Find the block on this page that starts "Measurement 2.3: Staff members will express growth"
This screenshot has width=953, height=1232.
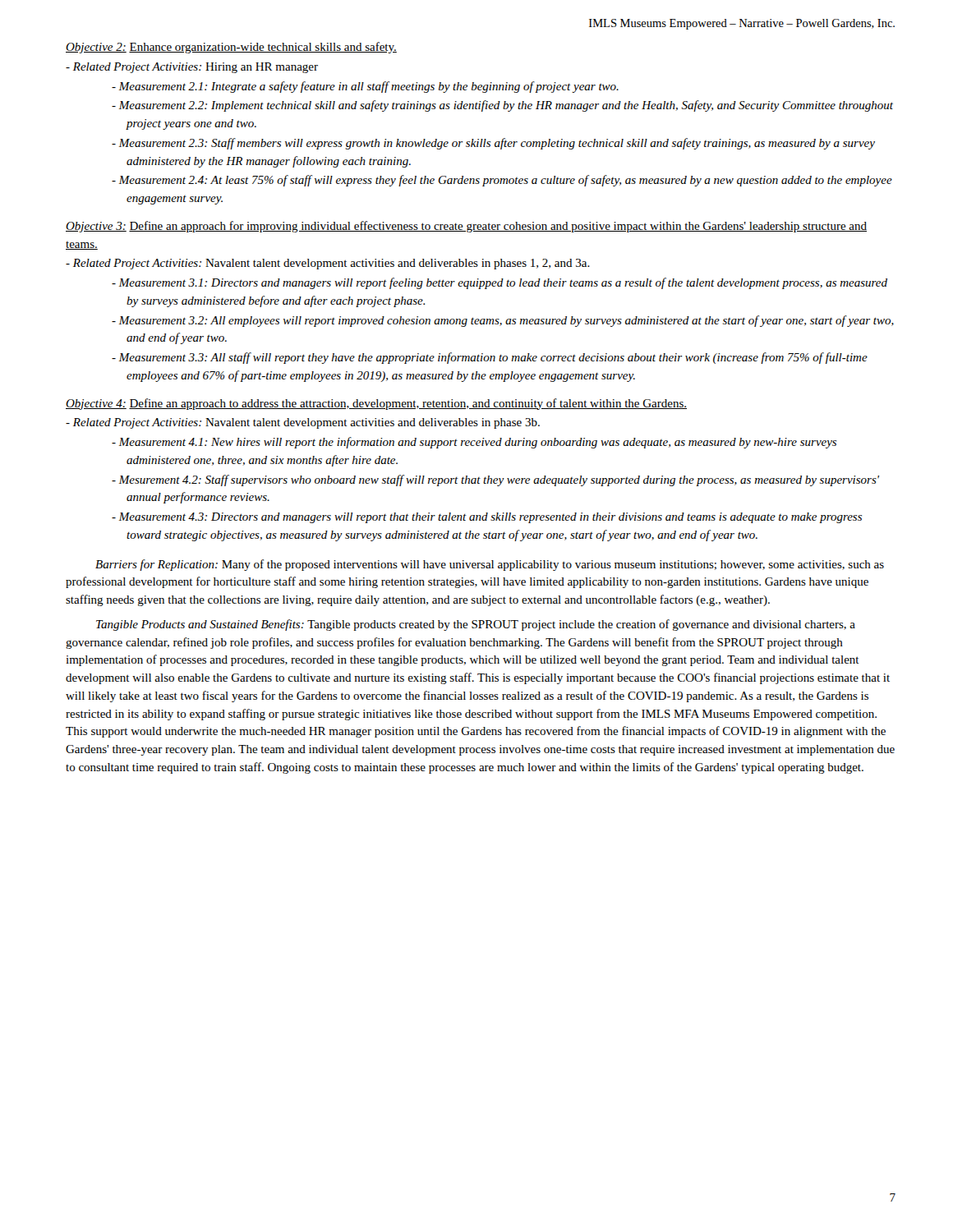493,152
